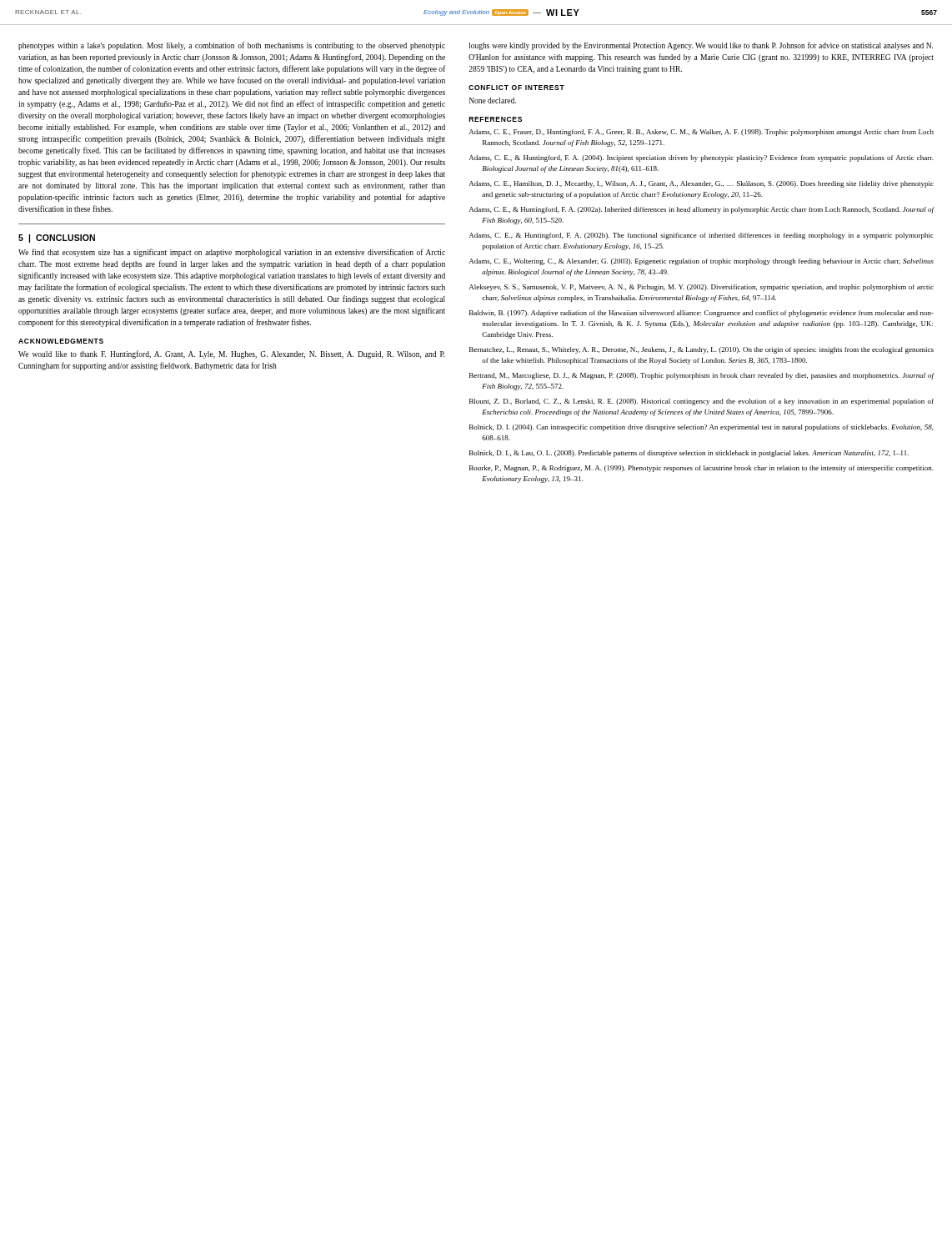952x1251 pixels.
Task: Locate the list item containing "Bernatchez, L., Renaut, S., Whiteley, A. R.,"
Action: pos(701,355)
